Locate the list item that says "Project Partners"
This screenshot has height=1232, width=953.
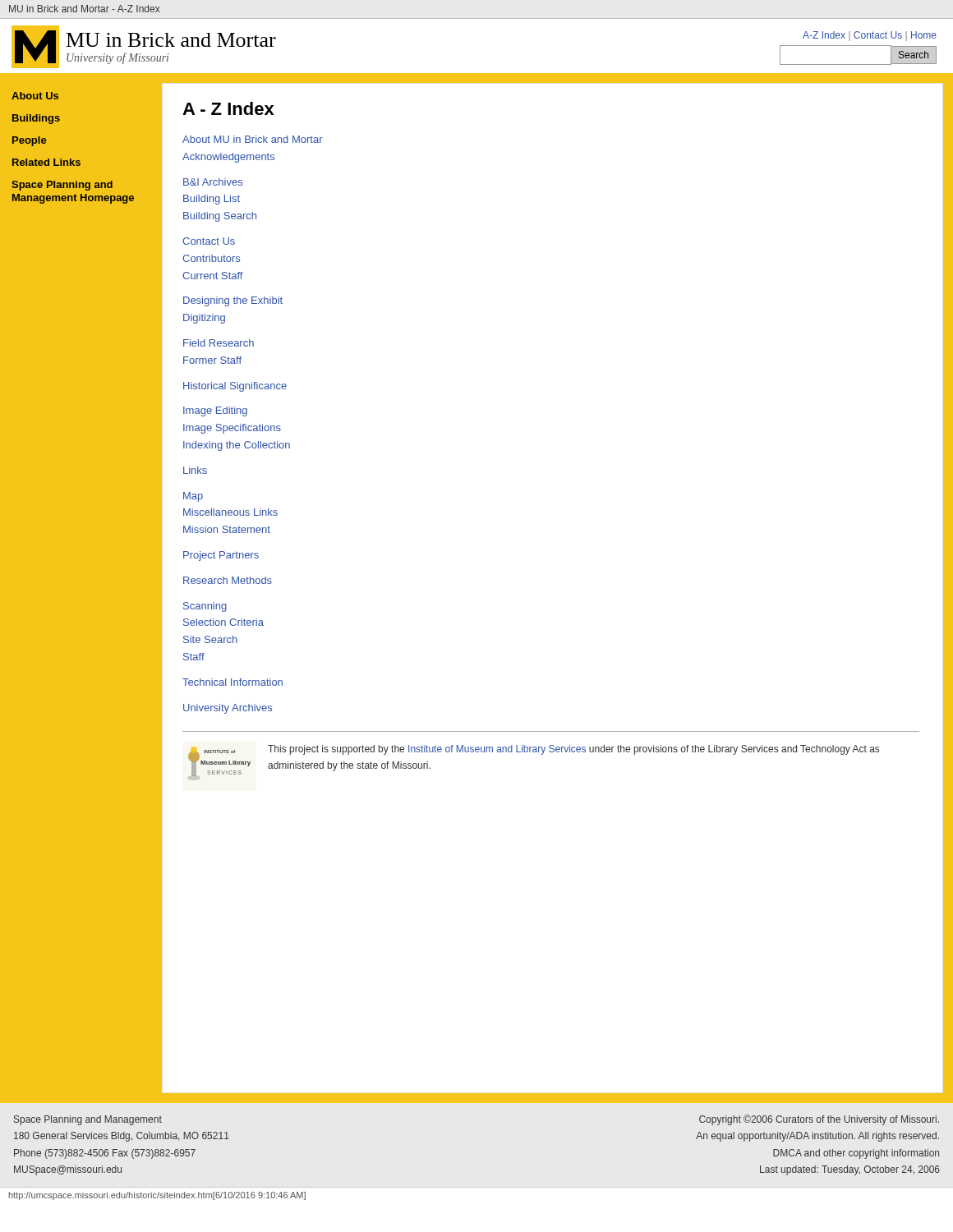[221, 555]
